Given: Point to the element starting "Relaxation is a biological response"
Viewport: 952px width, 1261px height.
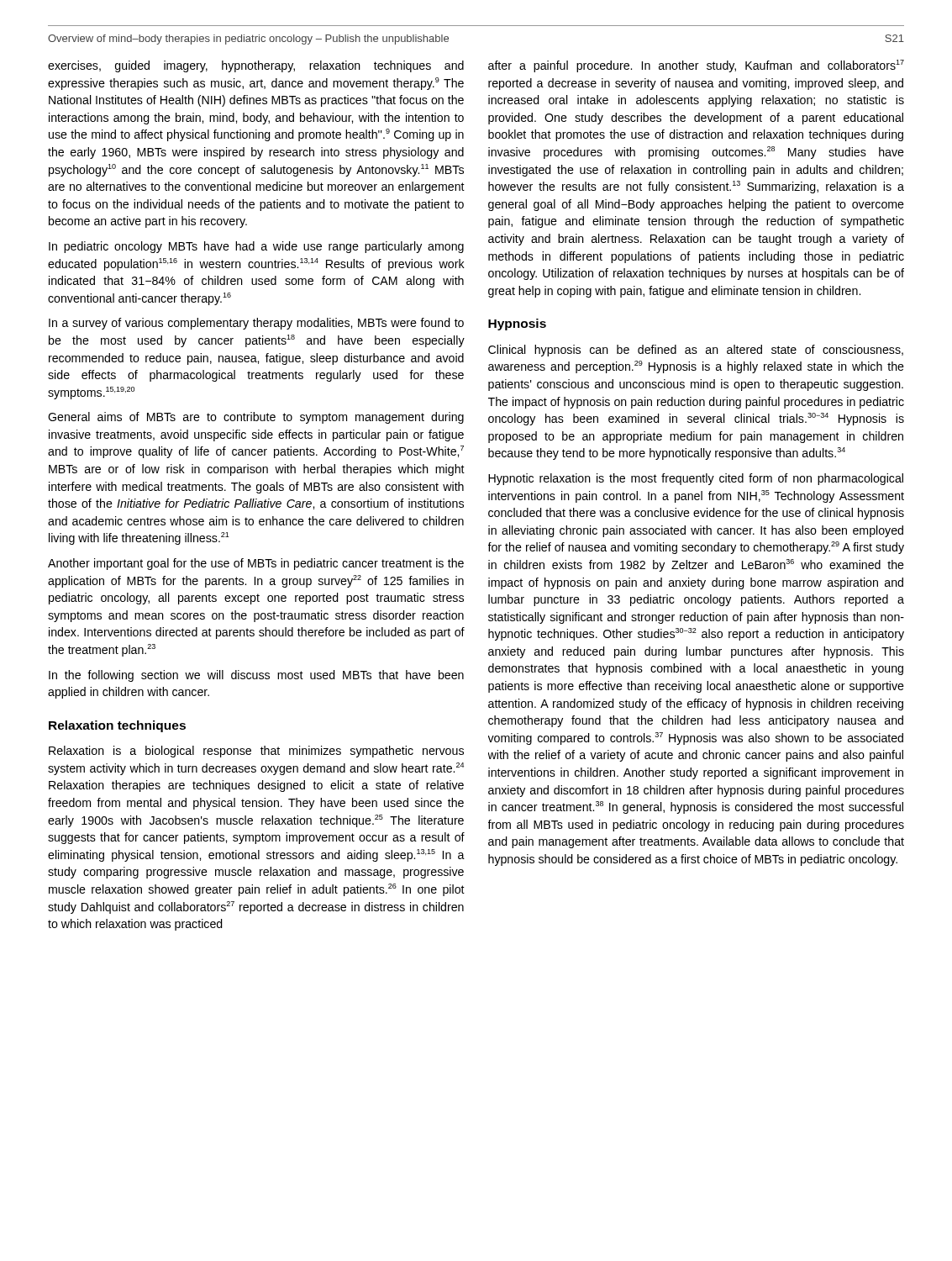Looking at the screenshot, I should point(256,838).
